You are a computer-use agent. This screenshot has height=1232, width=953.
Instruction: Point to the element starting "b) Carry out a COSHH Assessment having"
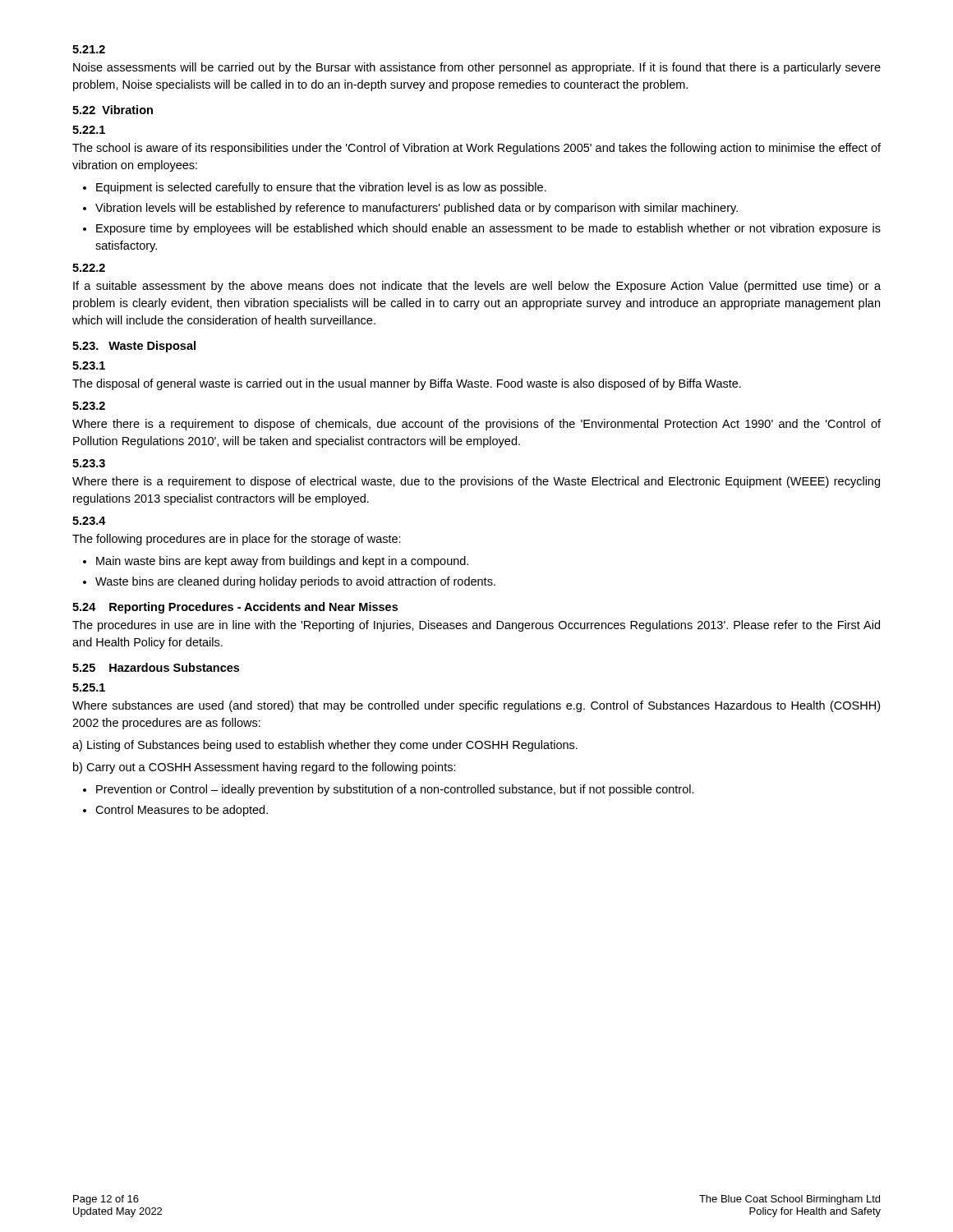coord(265,768)
